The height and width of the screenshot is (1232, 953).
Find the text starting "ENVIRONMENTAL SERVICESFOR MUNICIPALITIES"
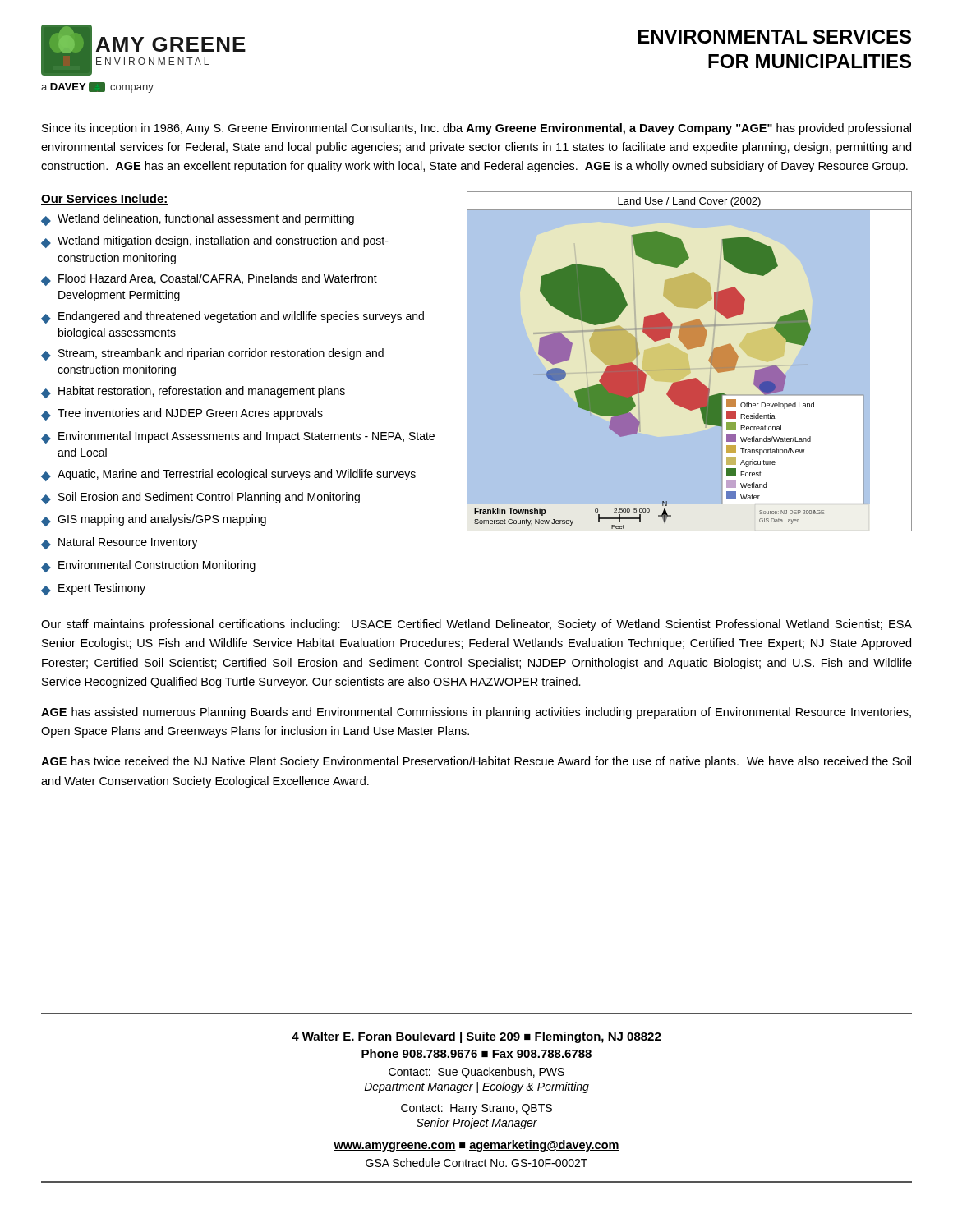[774, 49]
